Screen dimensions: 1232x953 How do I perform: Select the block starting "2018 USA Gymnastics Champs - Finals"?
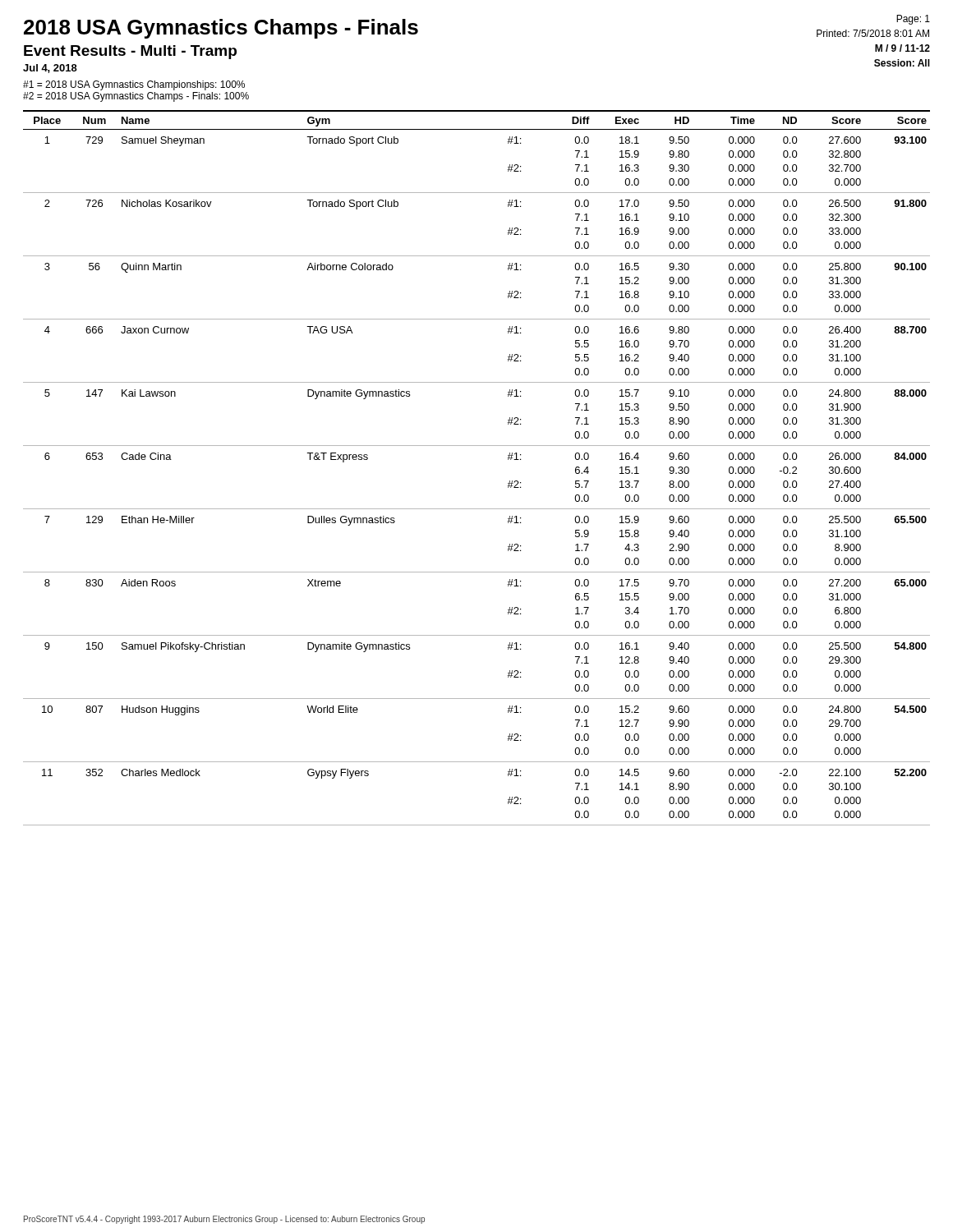point(221,27)
